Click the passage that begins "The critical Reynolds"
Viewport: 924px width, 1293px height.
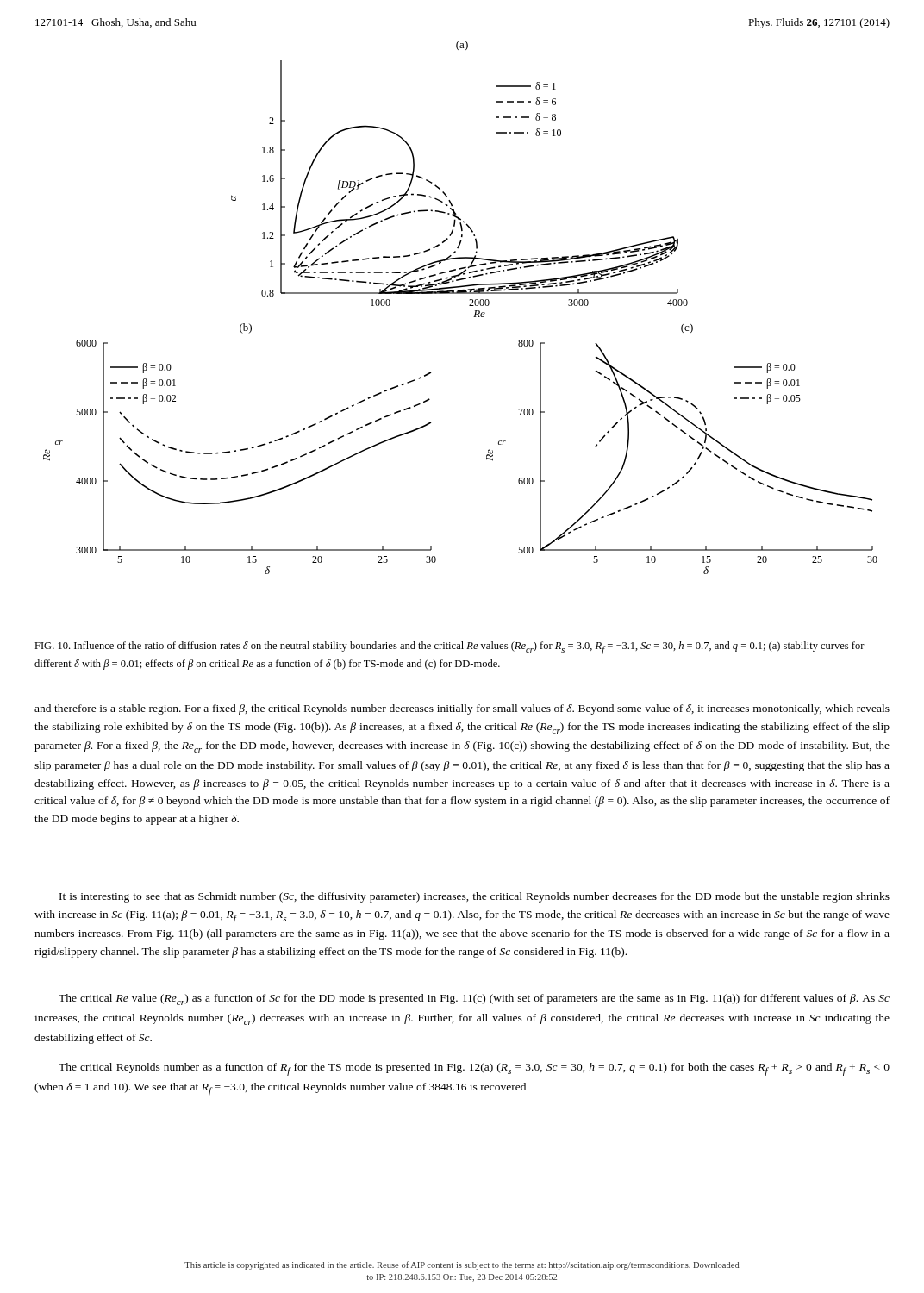[x=462, y=1078]
